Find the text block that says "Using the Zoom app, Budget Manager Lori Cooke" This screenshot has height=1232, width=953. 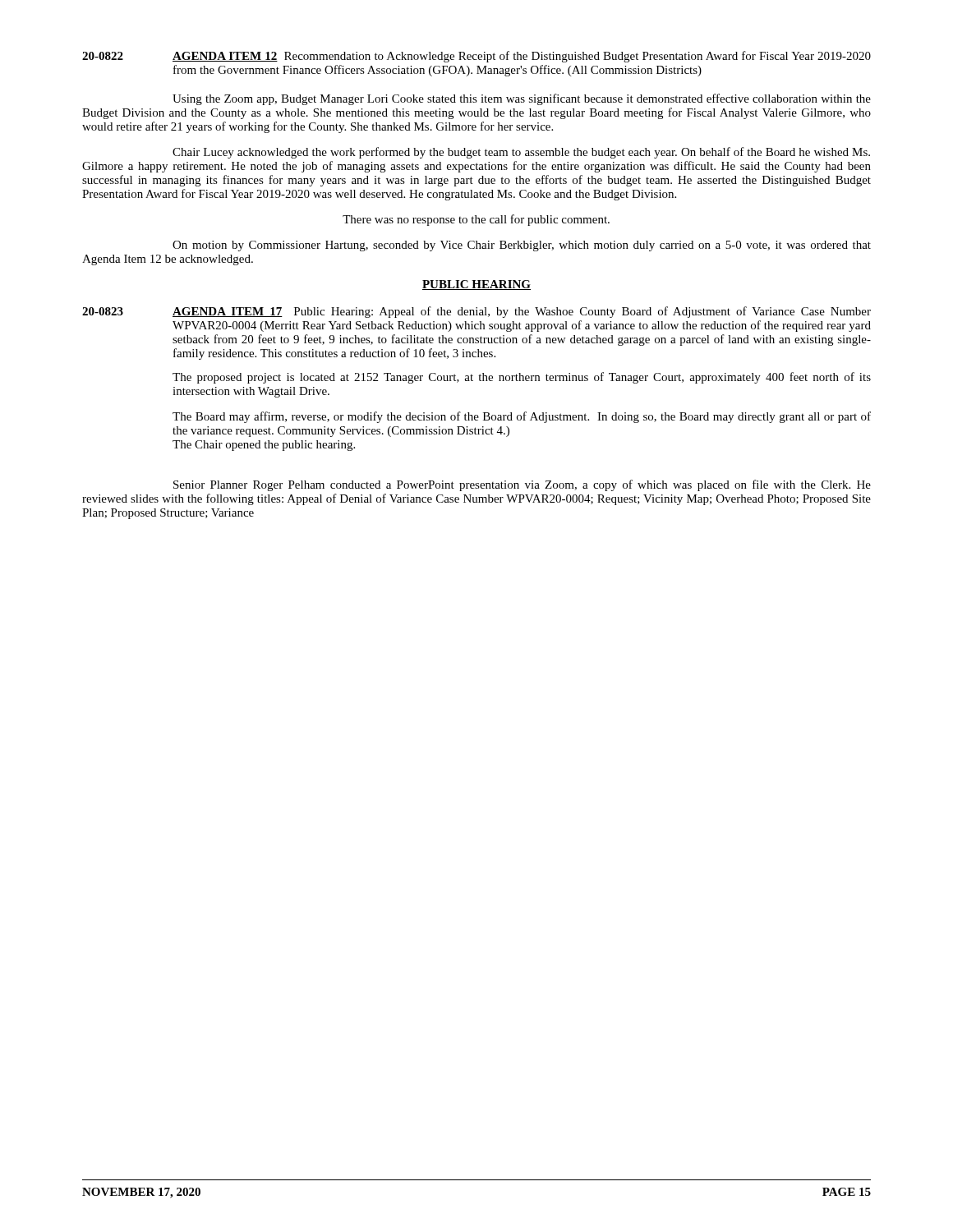point(476,113)
